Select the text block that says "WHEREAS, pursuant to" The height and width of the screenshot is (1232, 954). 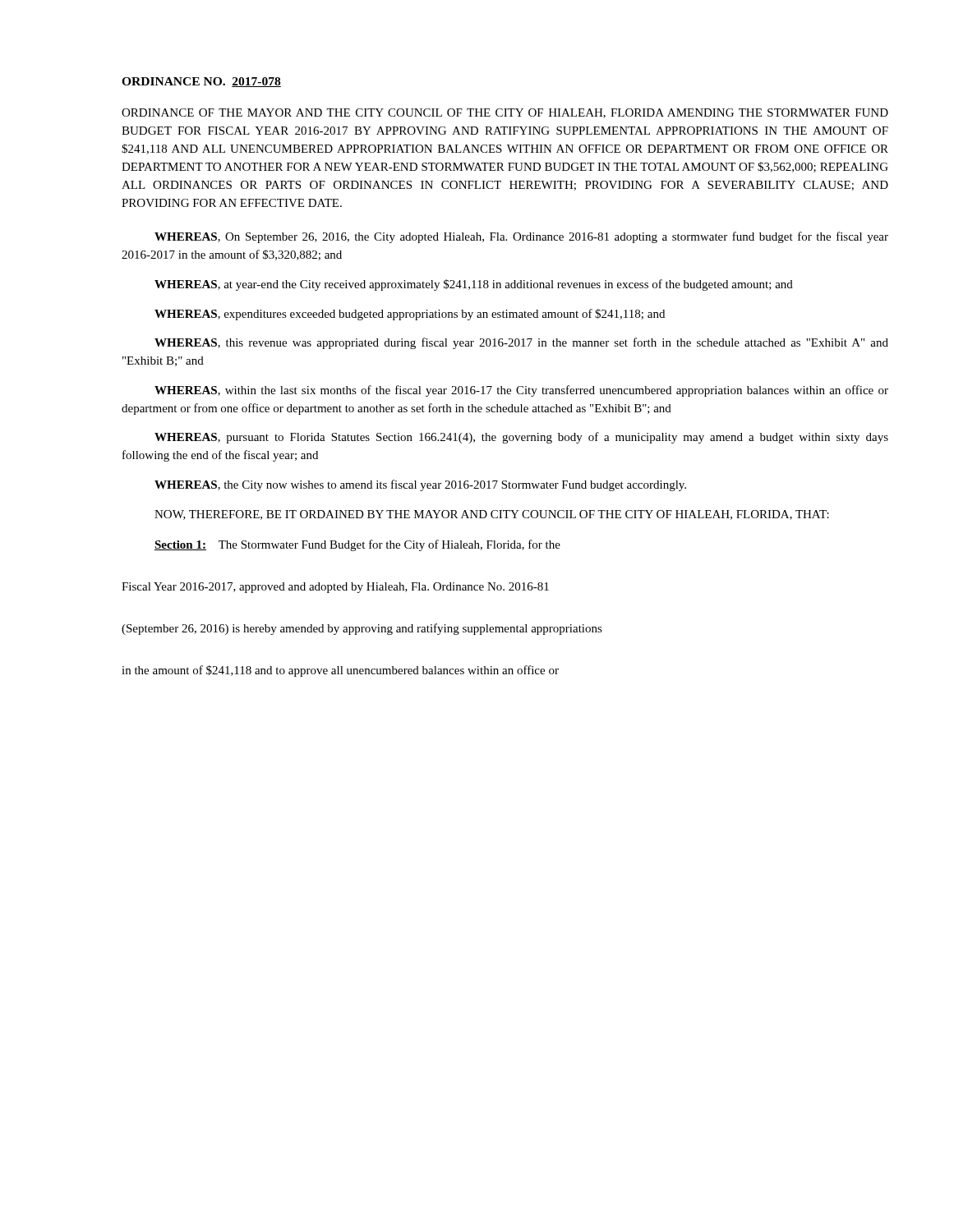505,446
